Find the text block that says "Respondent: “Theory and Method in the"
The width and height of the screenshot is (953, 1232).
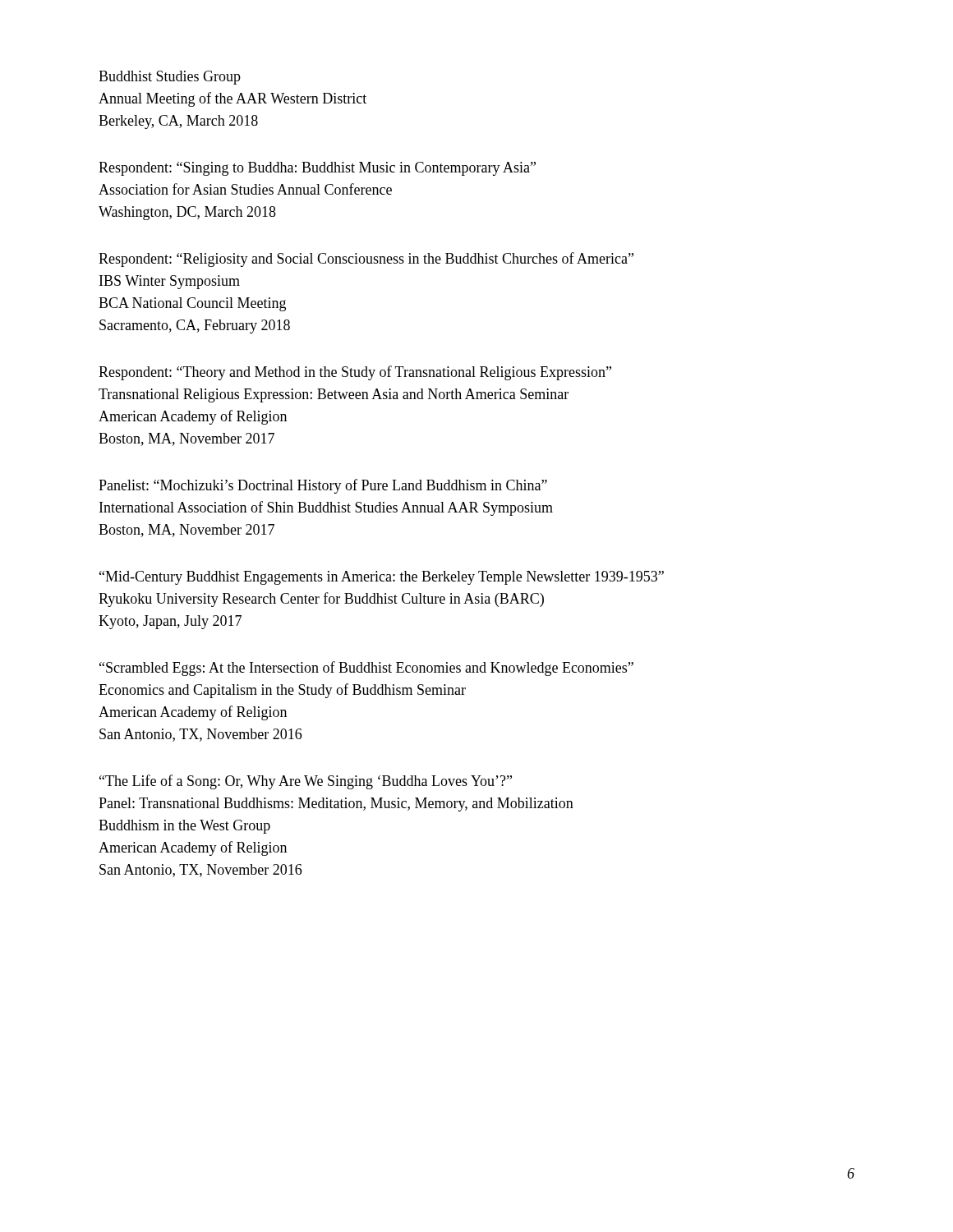click(x=355, y=405)
